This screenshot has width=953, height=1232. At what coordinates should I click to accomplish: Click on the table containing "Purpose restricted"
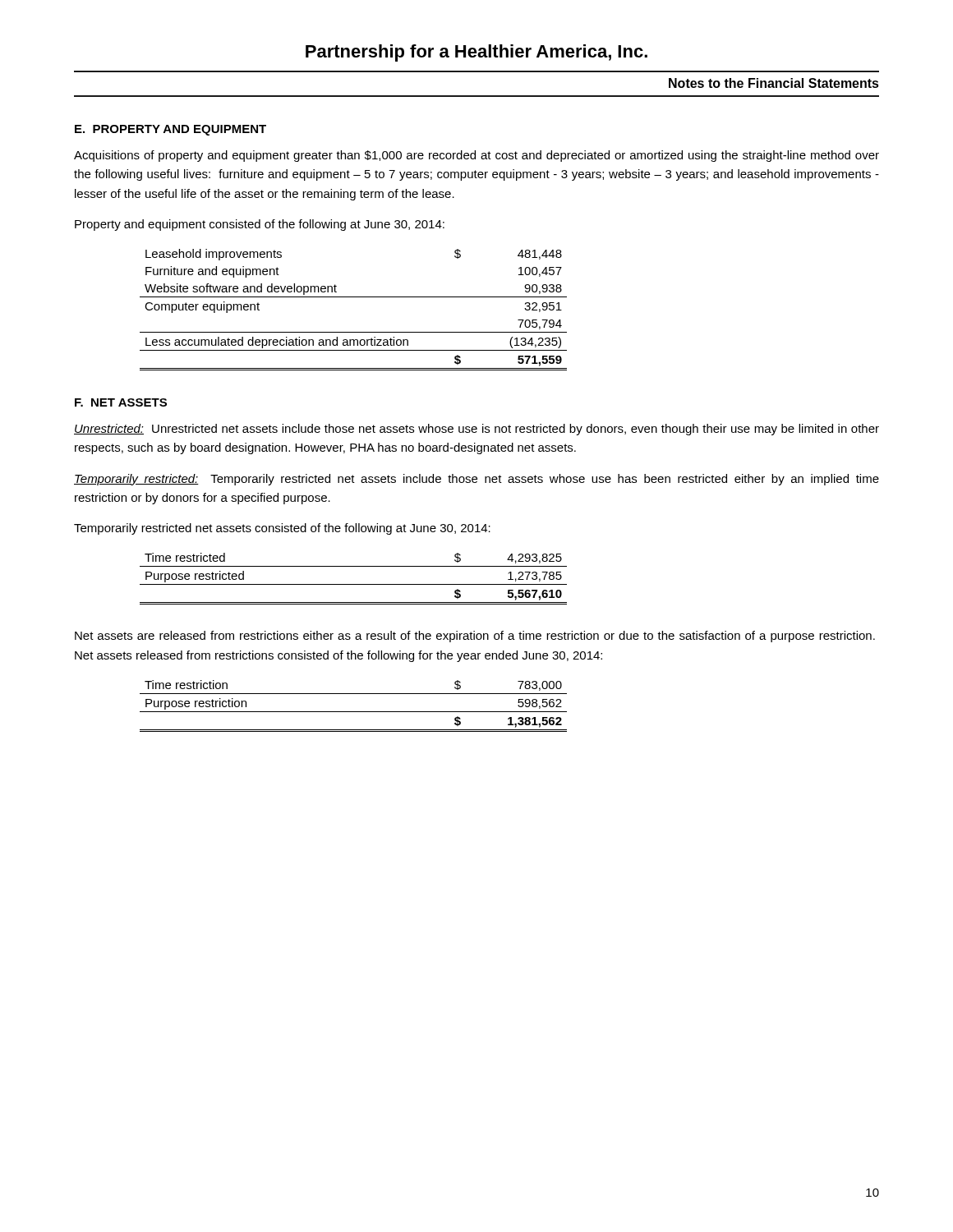click(476, 577)
